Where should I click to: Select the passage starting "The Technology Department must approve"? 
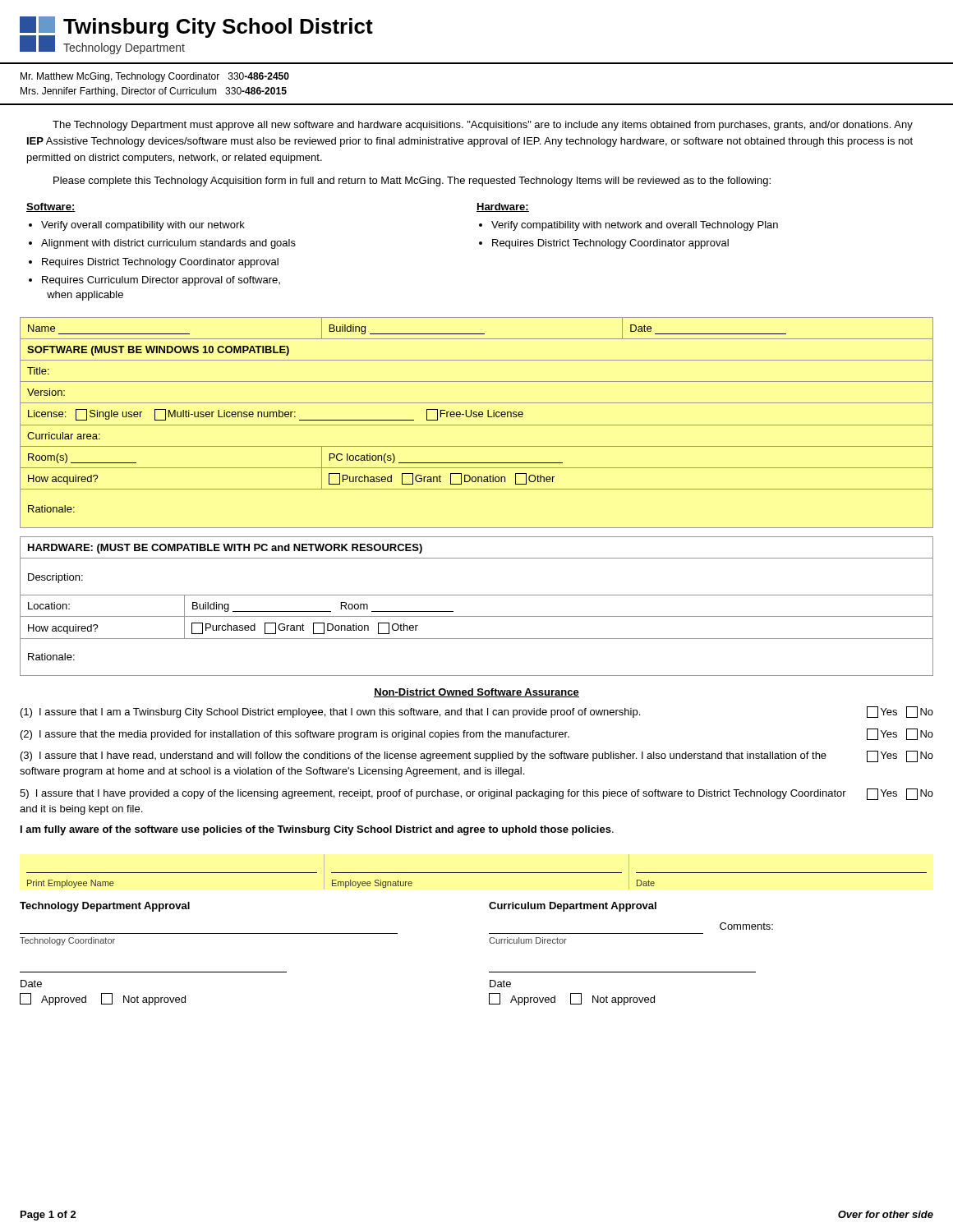point(476,153)
